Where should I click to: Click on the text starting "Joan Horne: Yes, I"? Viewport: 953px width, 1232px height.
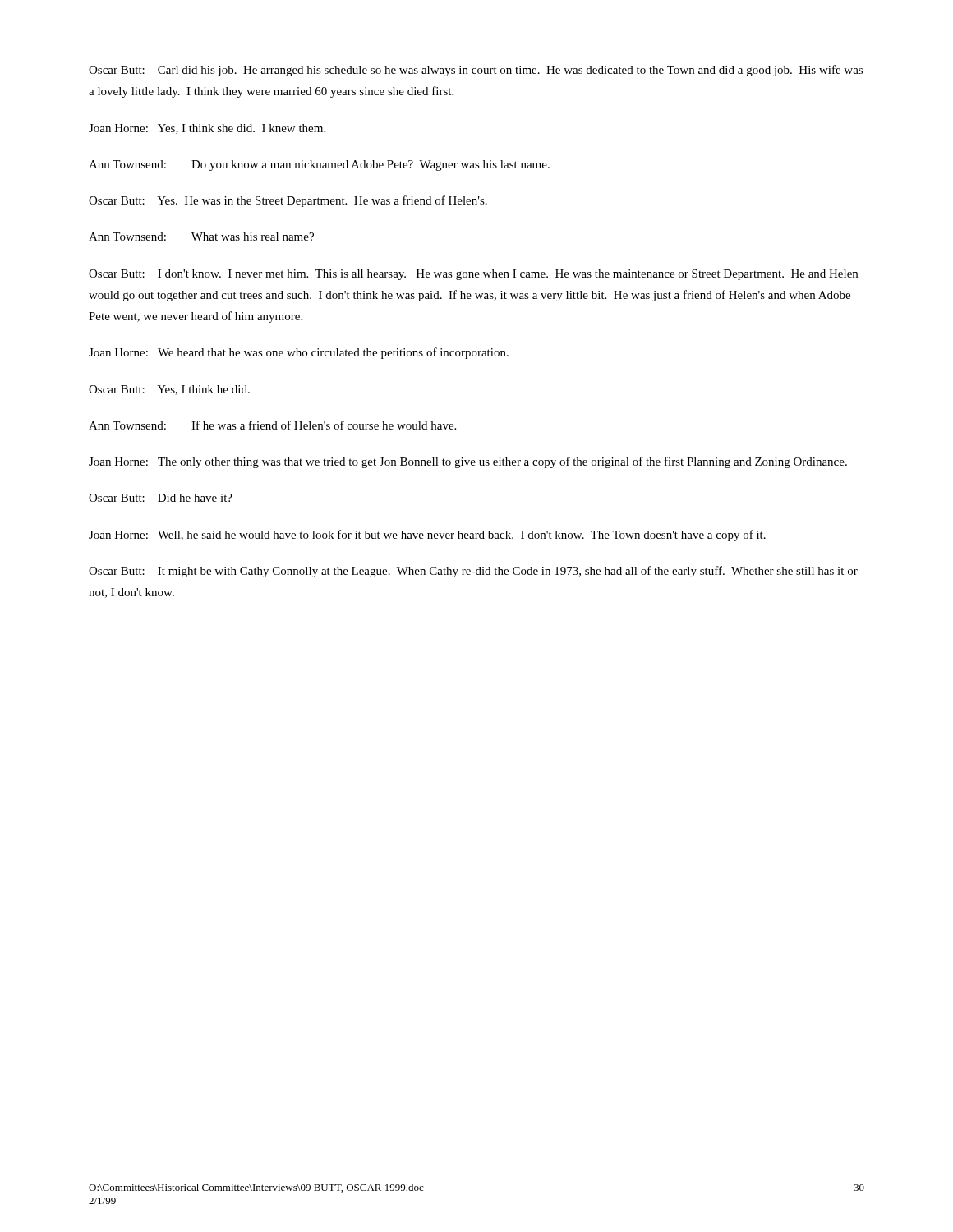pyautogui.click(x=208, y=128)
